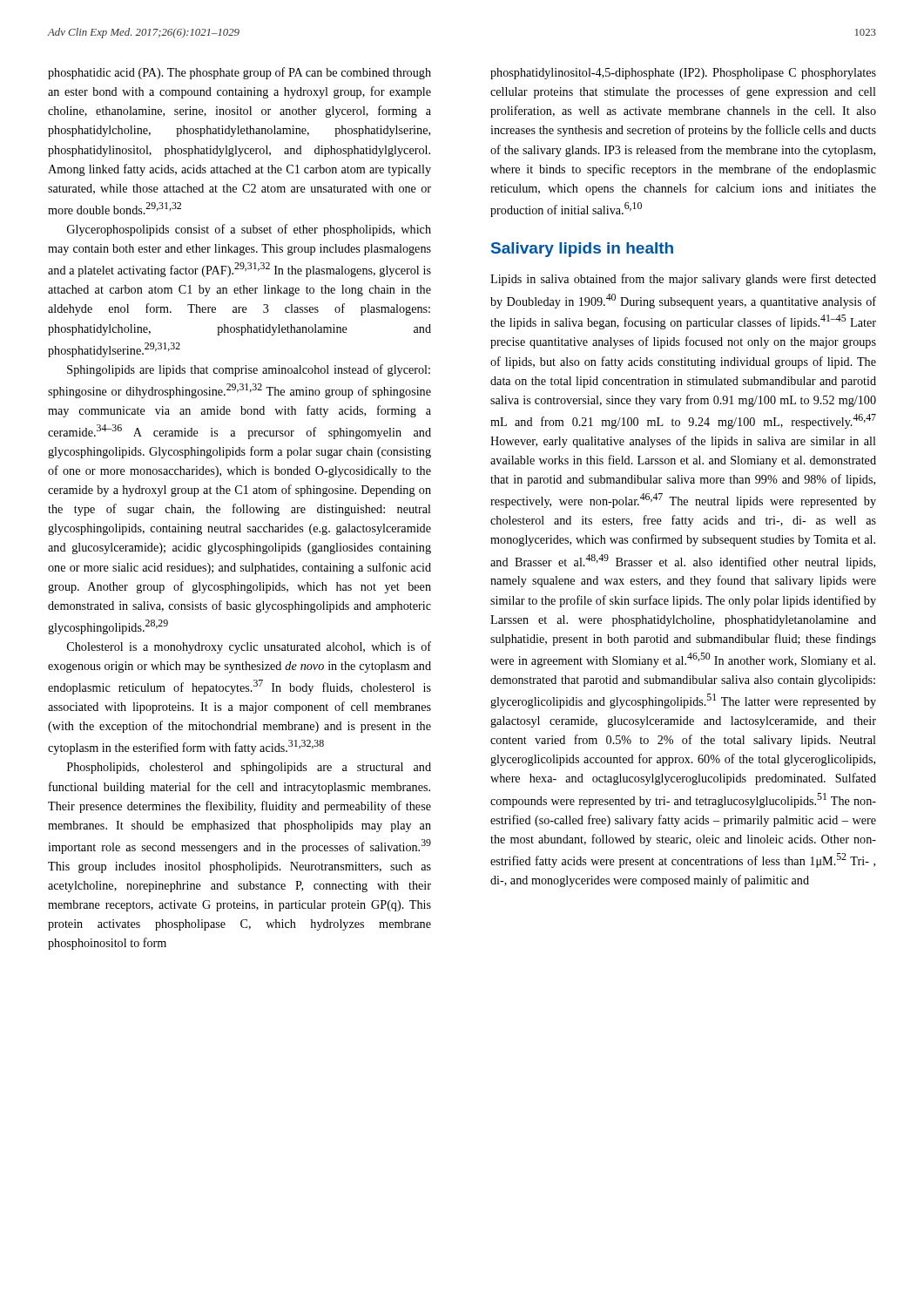
Task: Locate the text "Salivary lipids in health"
Action: 582,248
